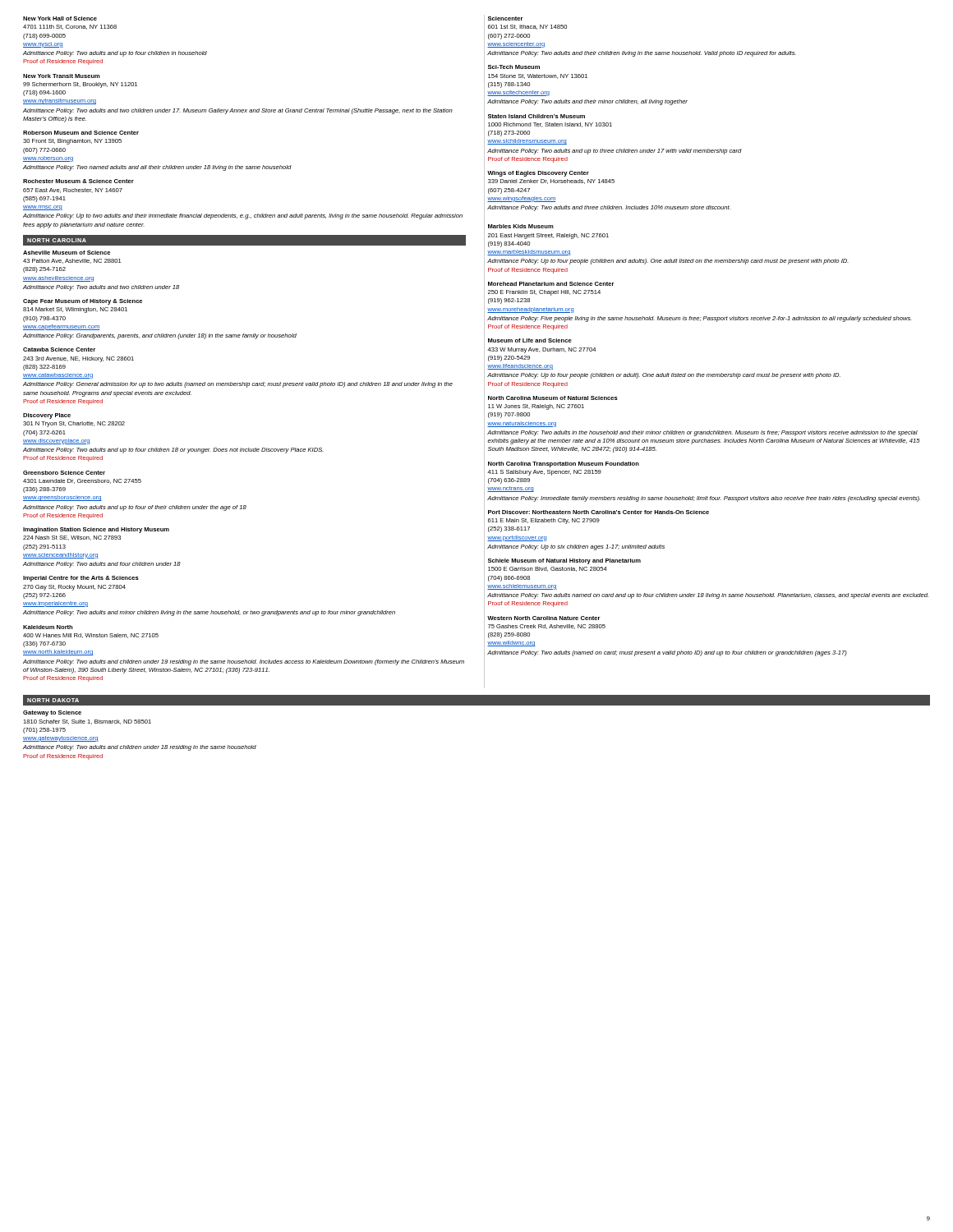
Task: Point to the element starting "Western North Carolina Nature Center 75"
Action: tap(544, 618)
